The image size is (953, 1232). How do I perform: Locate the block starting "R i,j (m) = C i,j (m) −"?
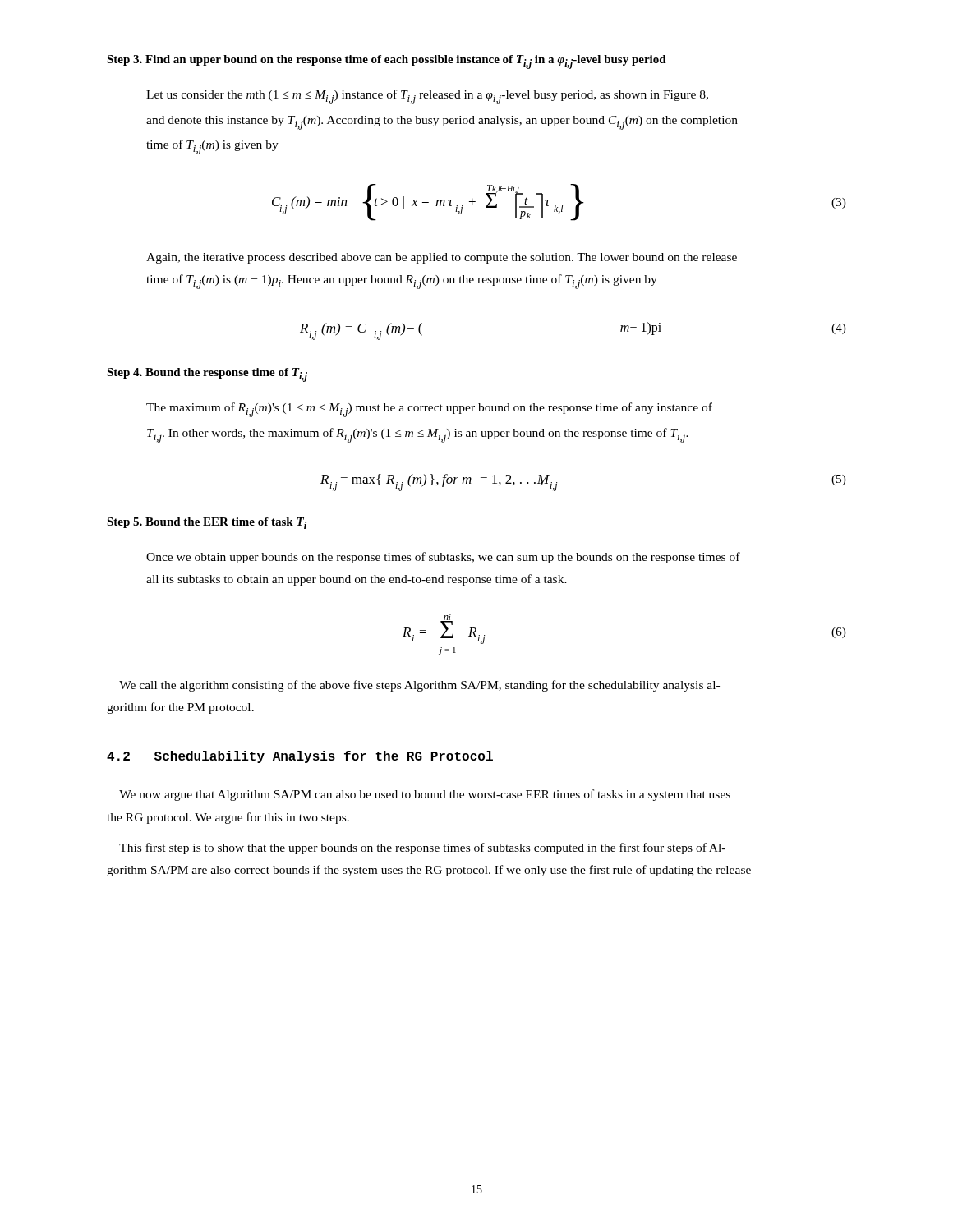362,332
